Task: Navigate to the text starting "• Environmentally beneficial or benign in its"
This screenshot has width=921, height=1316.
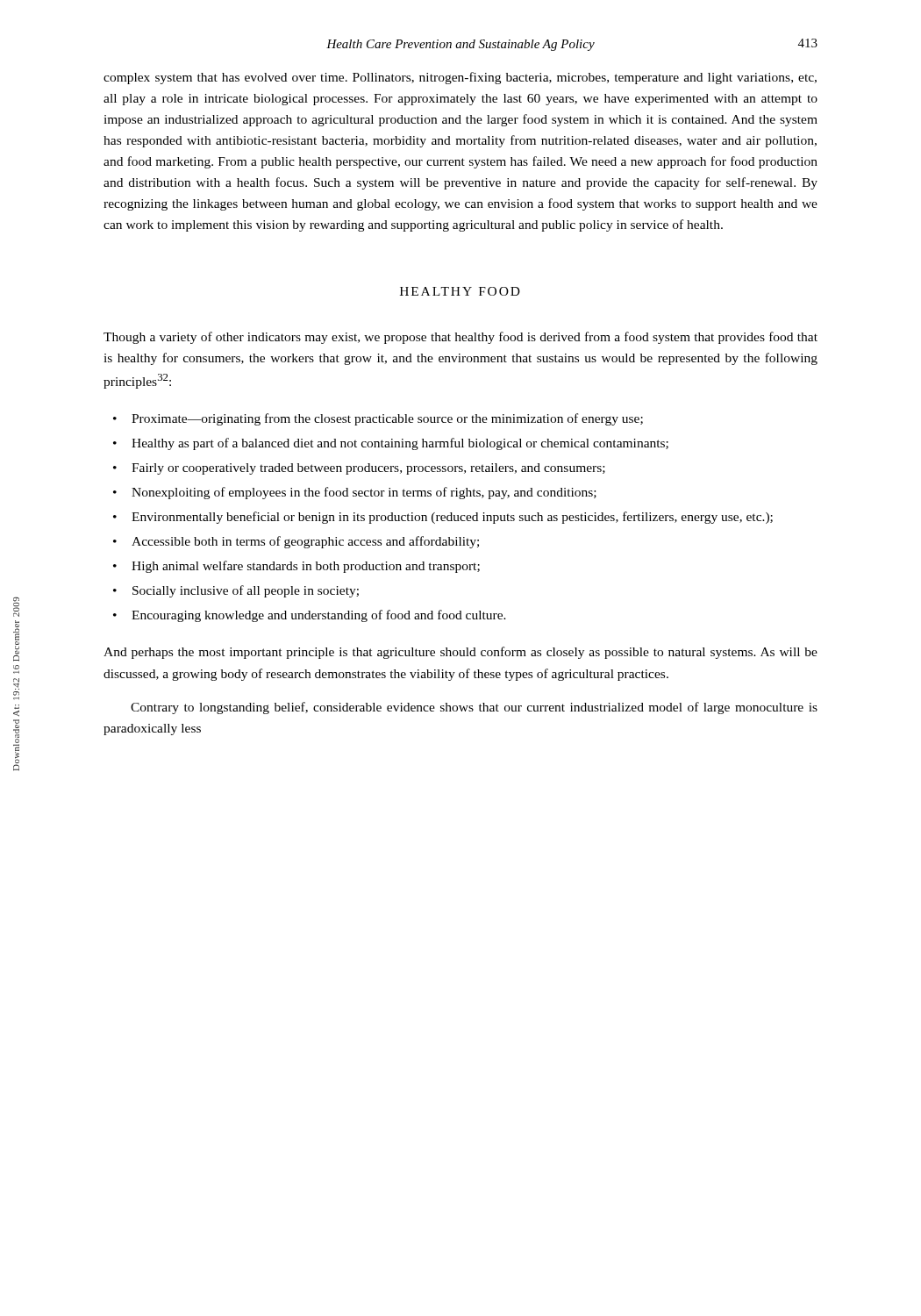Action: (465, 517)
